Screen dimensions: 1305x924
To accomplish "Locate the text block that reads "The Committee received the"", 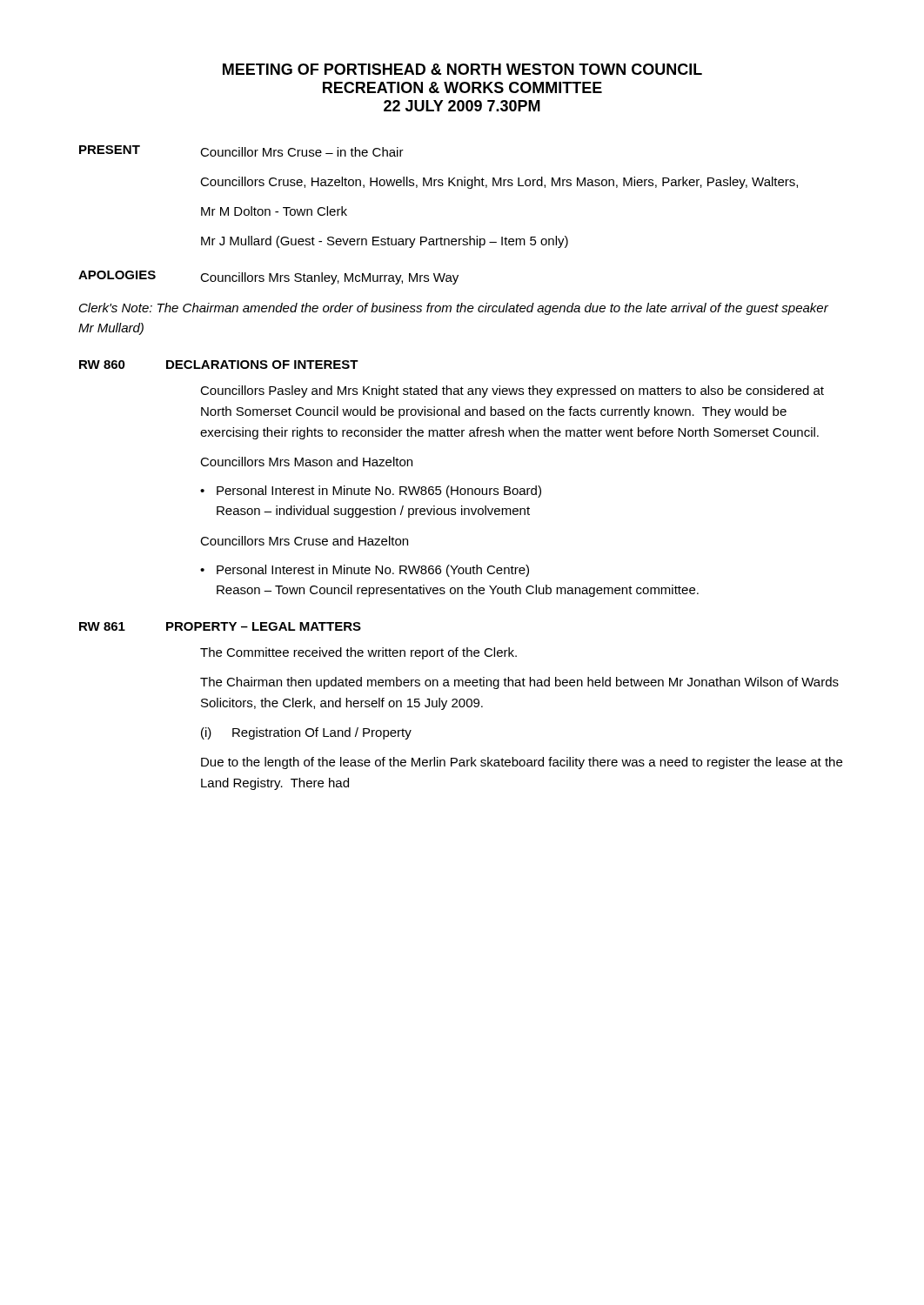I will (523, 652).
